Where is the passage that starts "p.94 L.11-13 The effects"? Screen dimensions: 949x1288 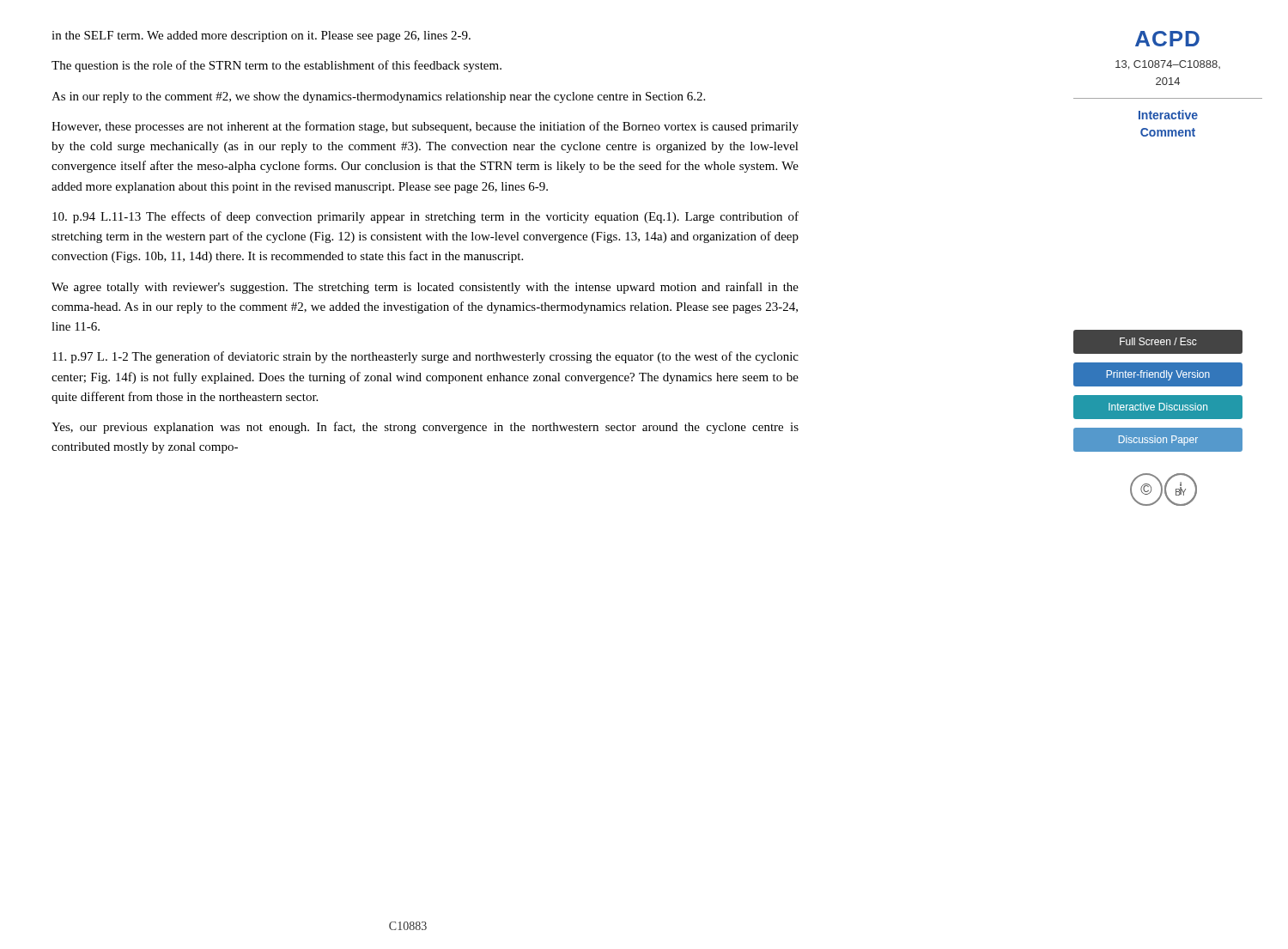coord(425,237)
